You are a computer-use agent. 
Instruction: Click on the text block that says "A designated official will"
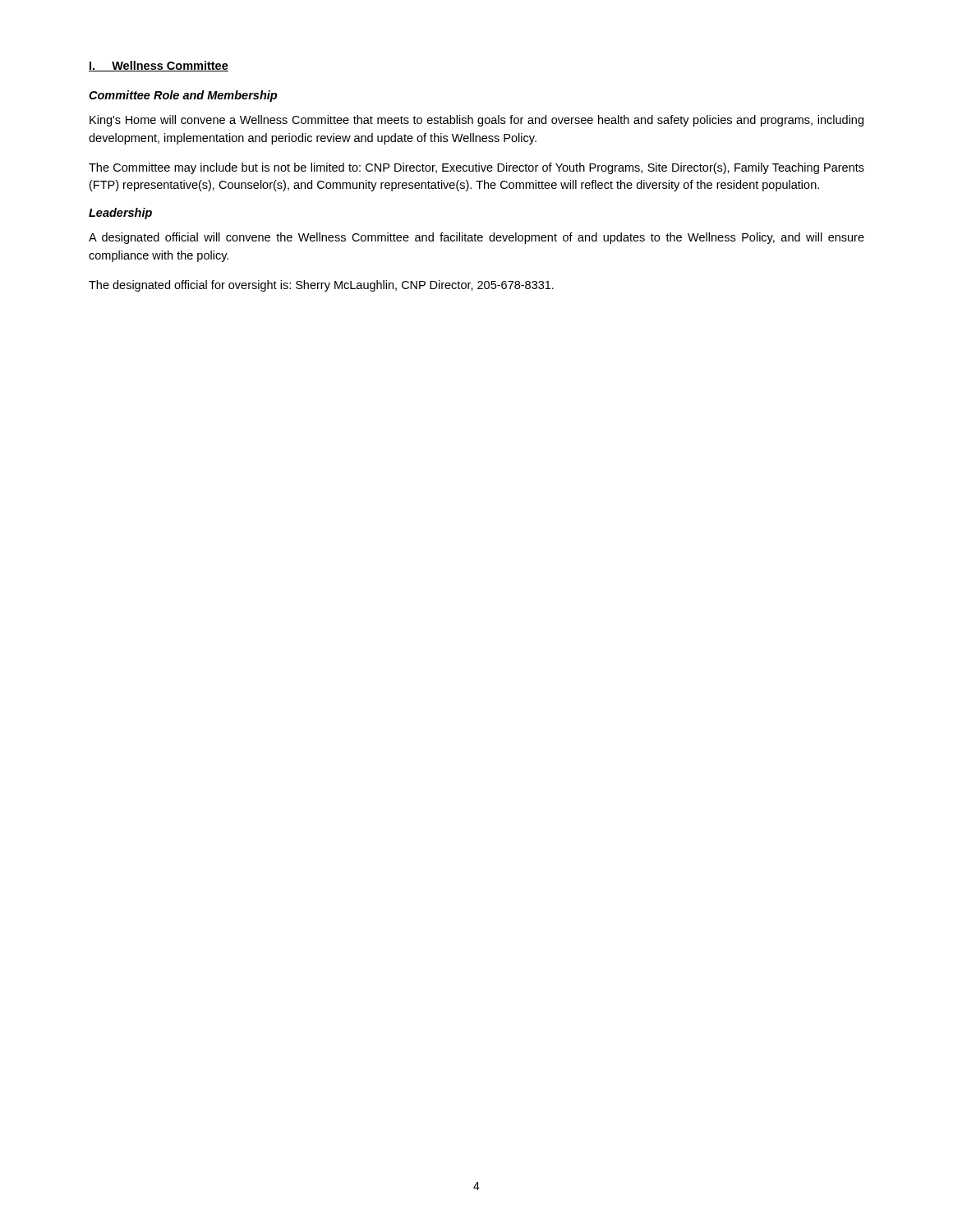[476, 246]
